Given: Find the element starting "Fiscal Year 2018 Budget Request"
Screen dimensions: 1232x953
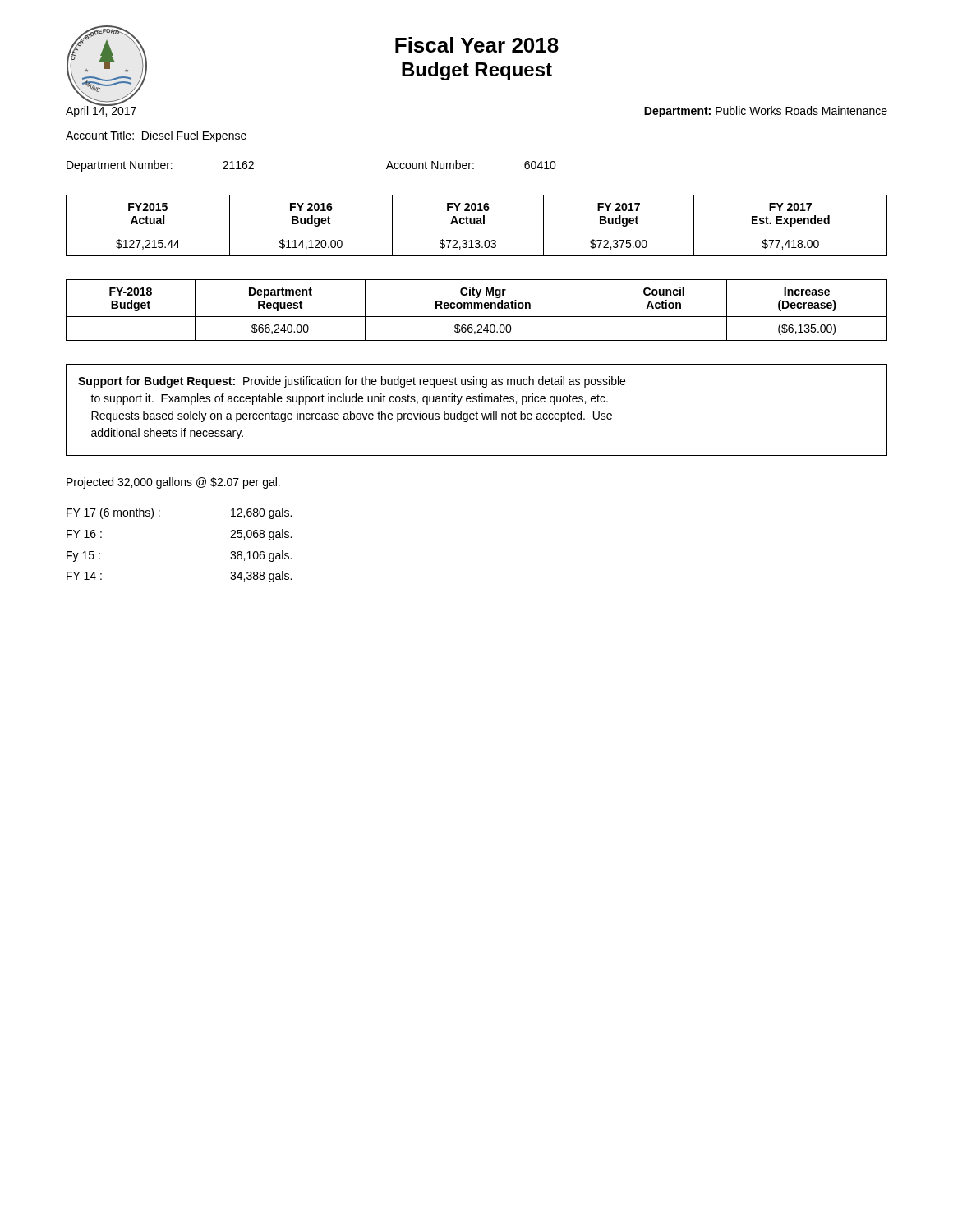Looking at the screenshot, I should pos(476,57).
